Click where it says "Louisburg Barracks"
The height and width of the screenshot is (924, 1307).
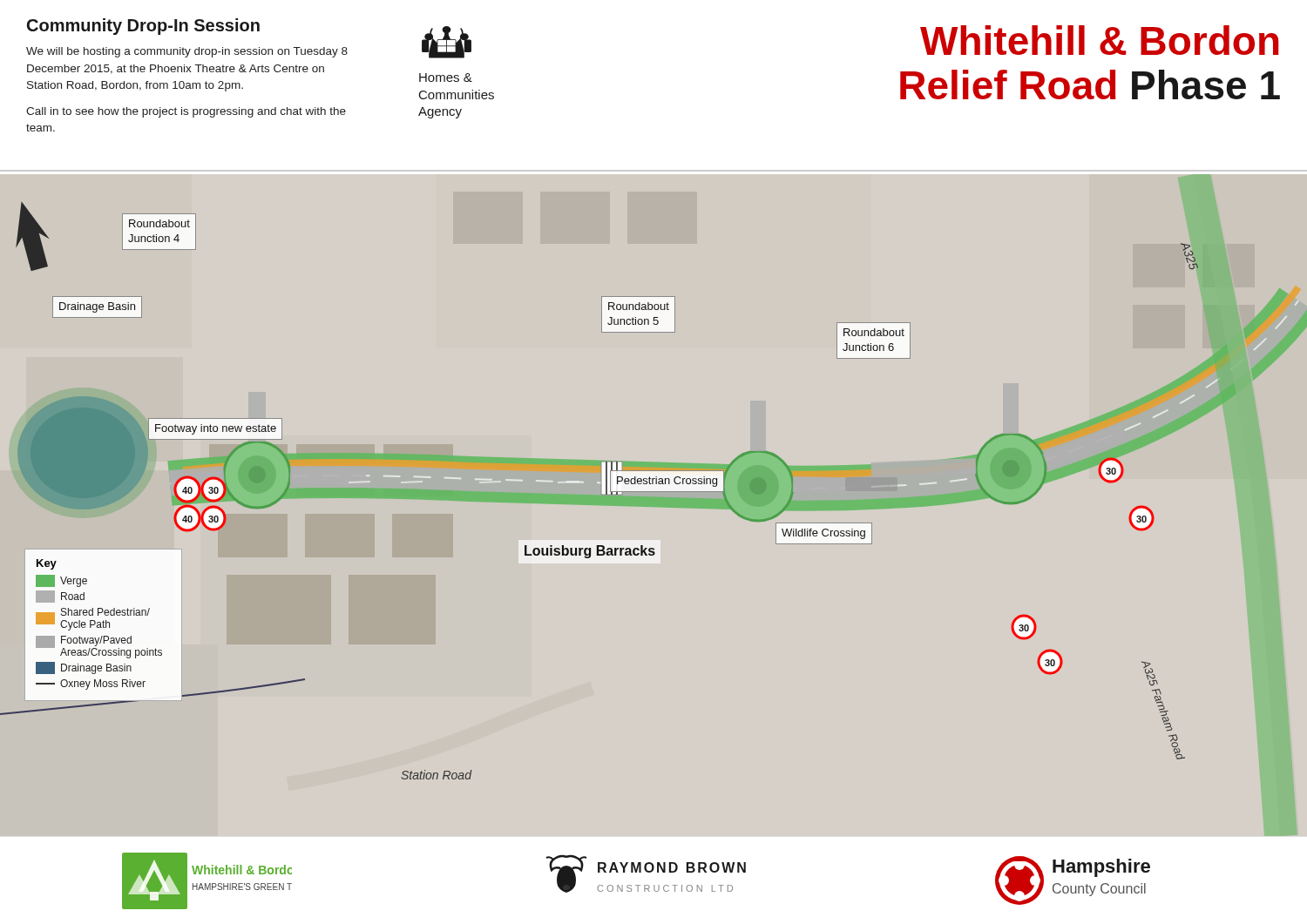pyautogui.click(x=590, y=551)
